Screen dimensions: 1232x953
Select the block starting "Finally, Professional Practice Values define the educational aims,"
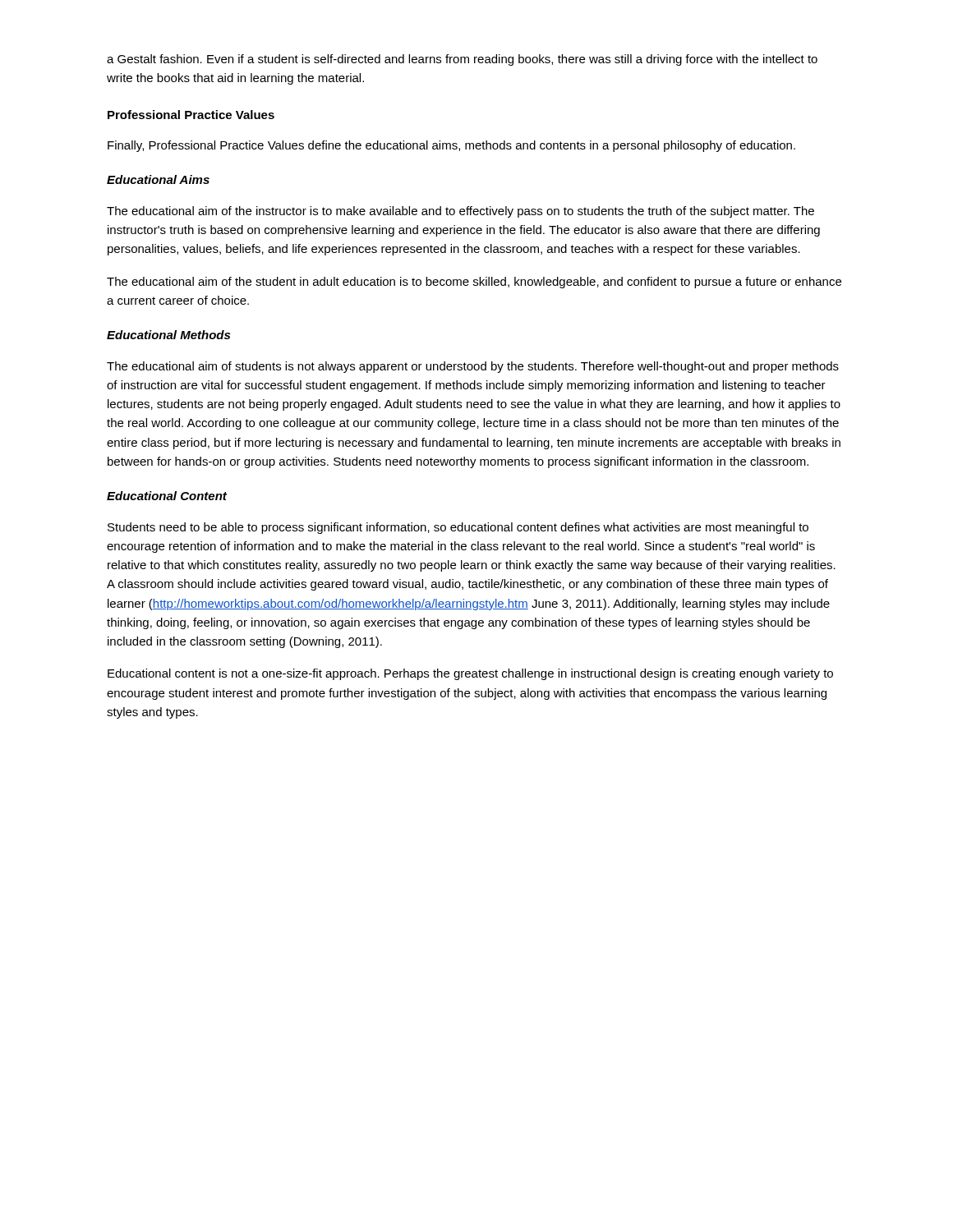(x=452, y=145)
